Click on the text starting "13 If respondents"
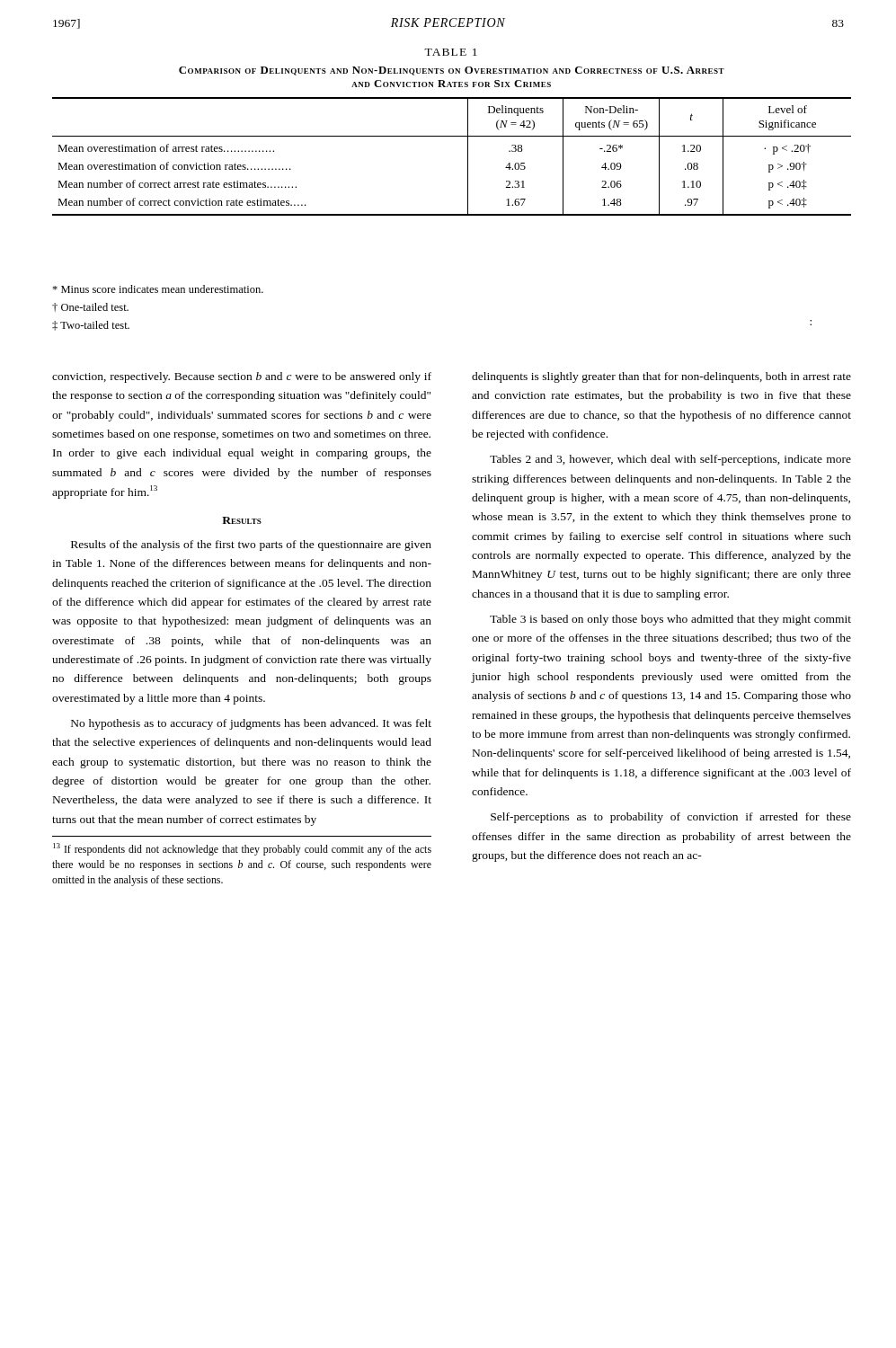The width and height of the screenshot is (896, 1348). pos(242,864)
